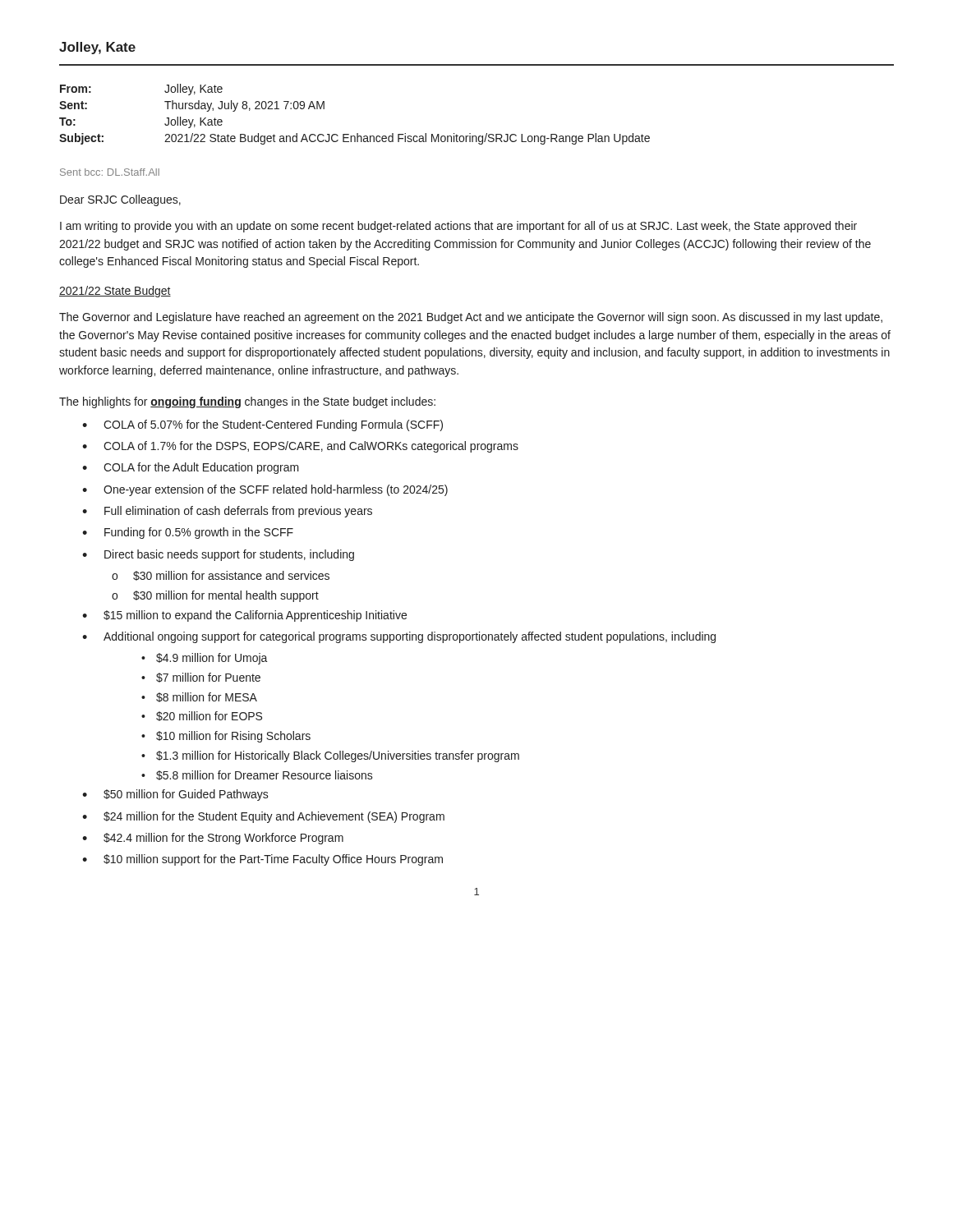Select the text with the text "Dear SRJC Colleagues,"
Screen dimensions: 1232x953
point(120,200)
